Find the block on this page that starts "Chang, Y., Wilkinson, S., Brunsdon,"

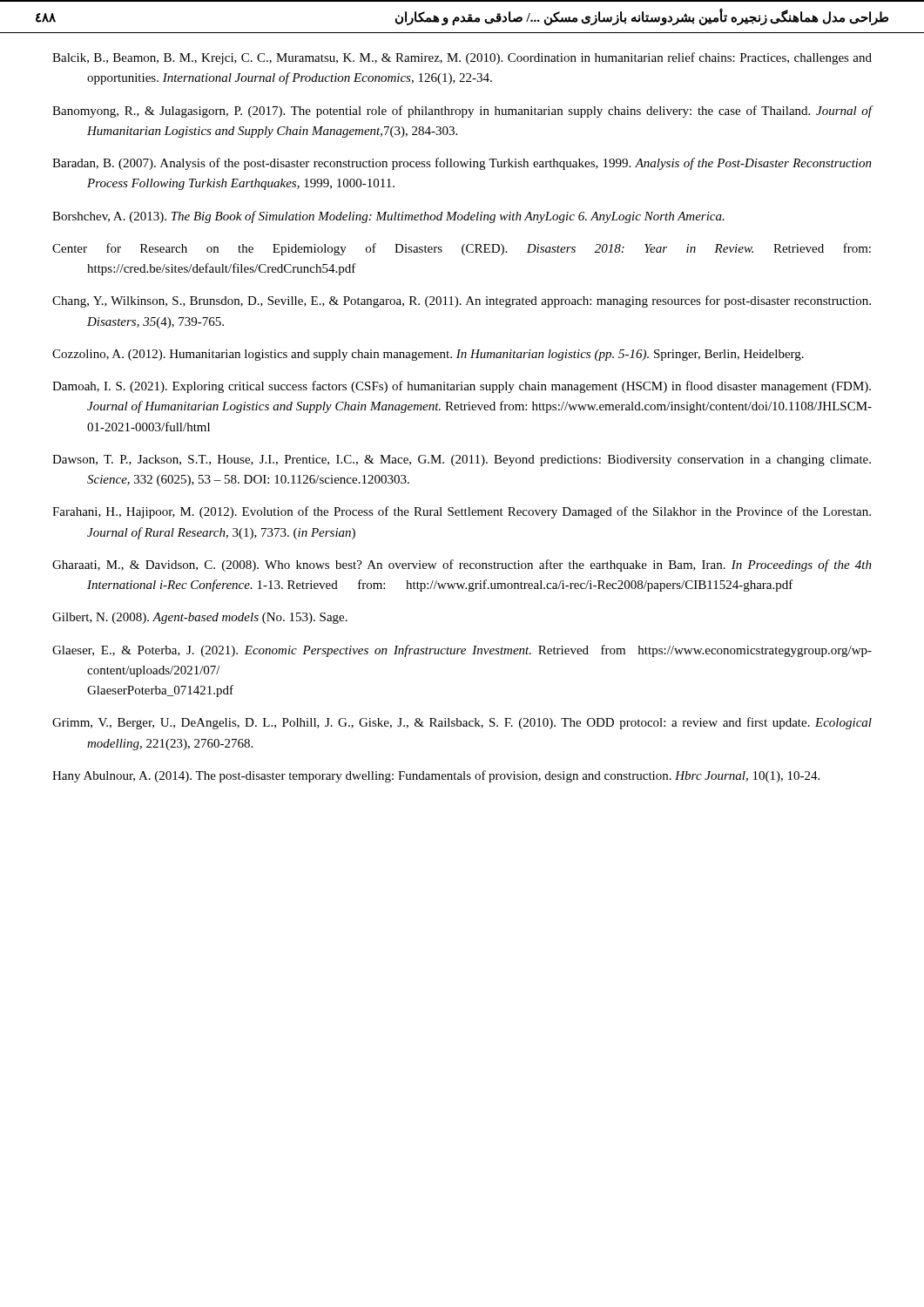point(462,311)
